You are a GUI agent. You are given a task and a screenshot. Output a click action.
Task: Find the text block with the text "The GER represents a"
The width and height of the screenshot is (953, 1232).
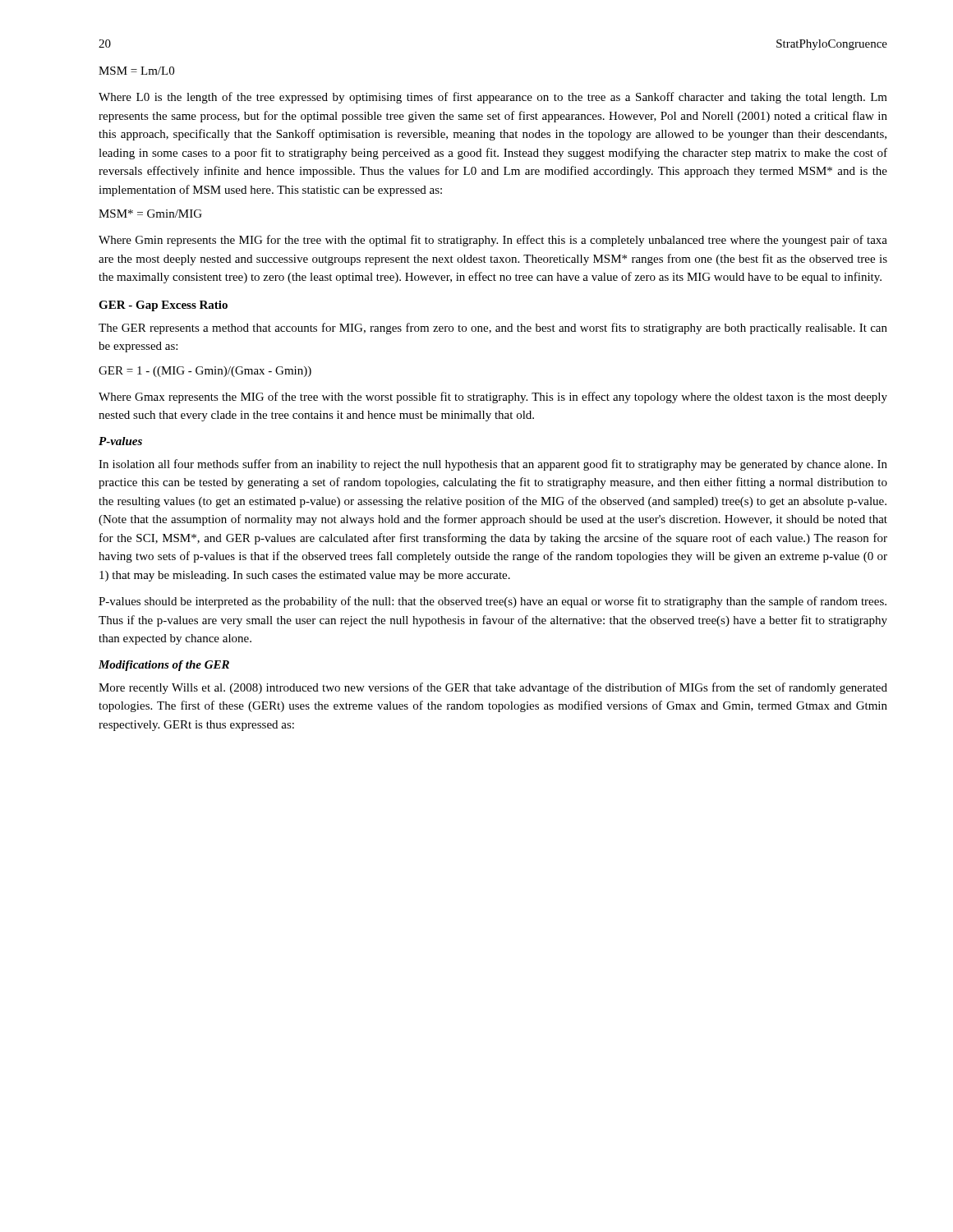pos(493,337)
